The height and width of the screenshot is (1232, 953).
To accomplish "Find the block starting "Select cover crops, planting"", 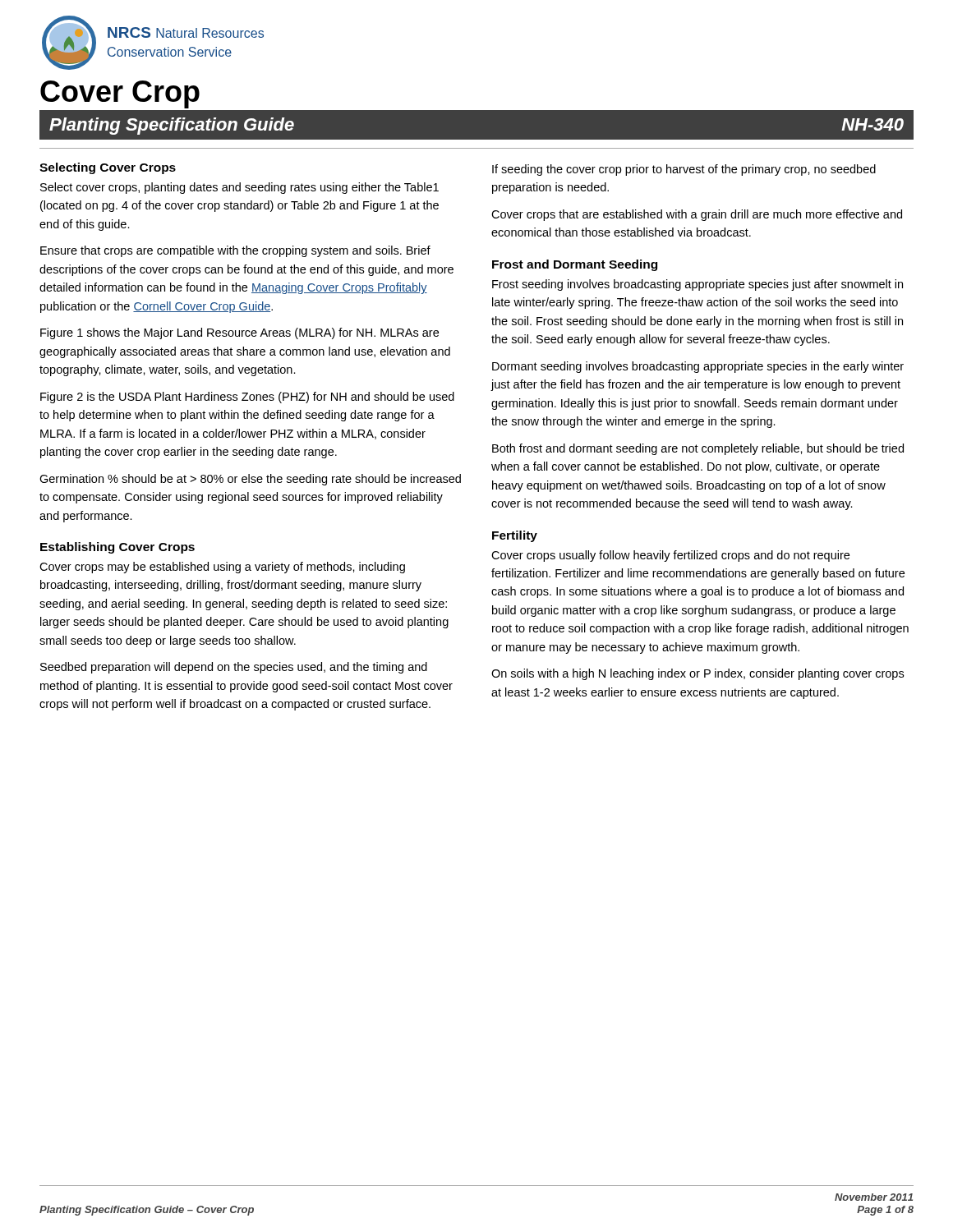I will click(x=239, y=206).
